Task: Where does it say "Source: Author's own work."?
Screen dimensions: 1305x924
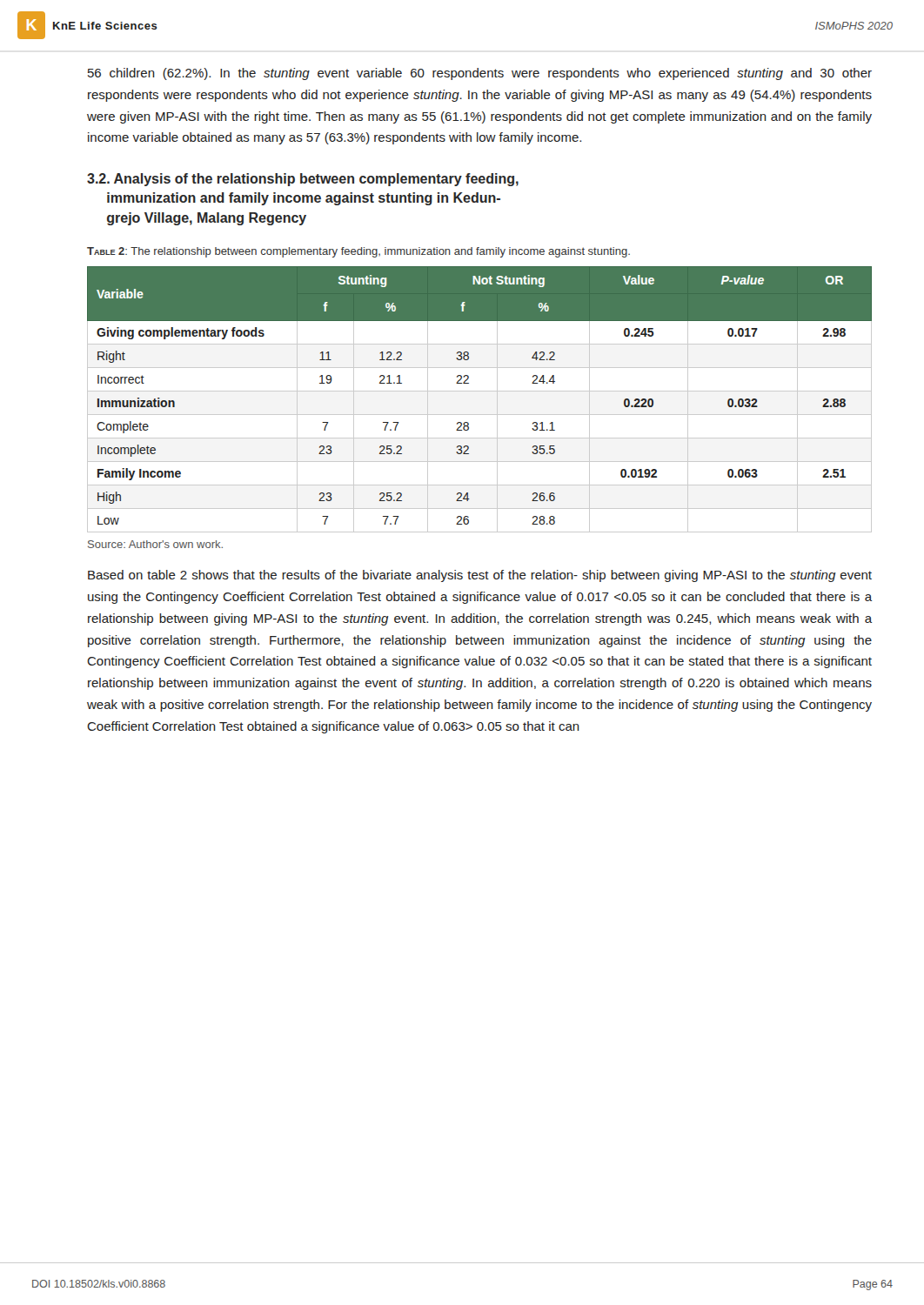Action: pos(155,544)
